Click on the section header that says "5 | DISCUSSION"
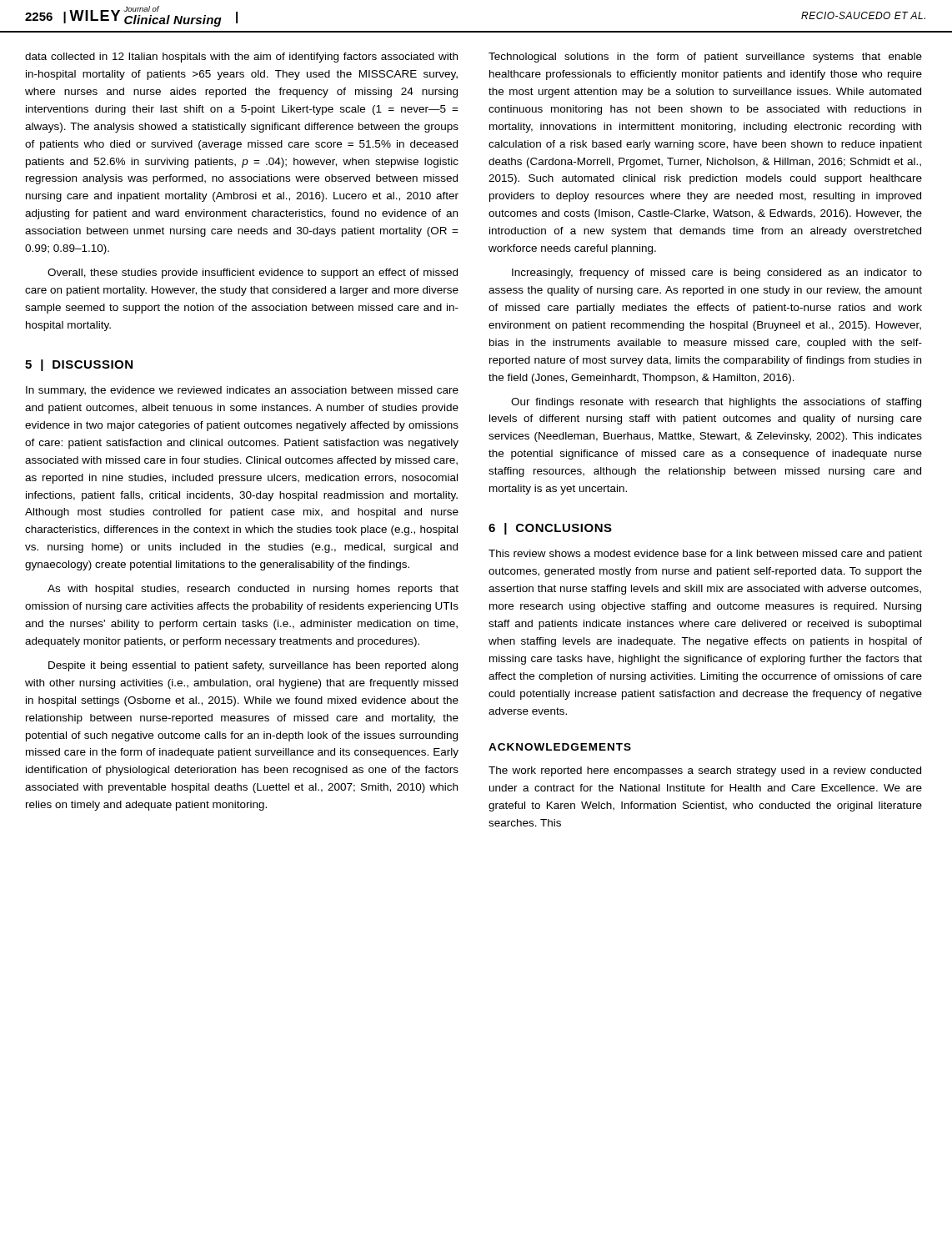This screenshot has height=1251, width=952. (79, 364)
